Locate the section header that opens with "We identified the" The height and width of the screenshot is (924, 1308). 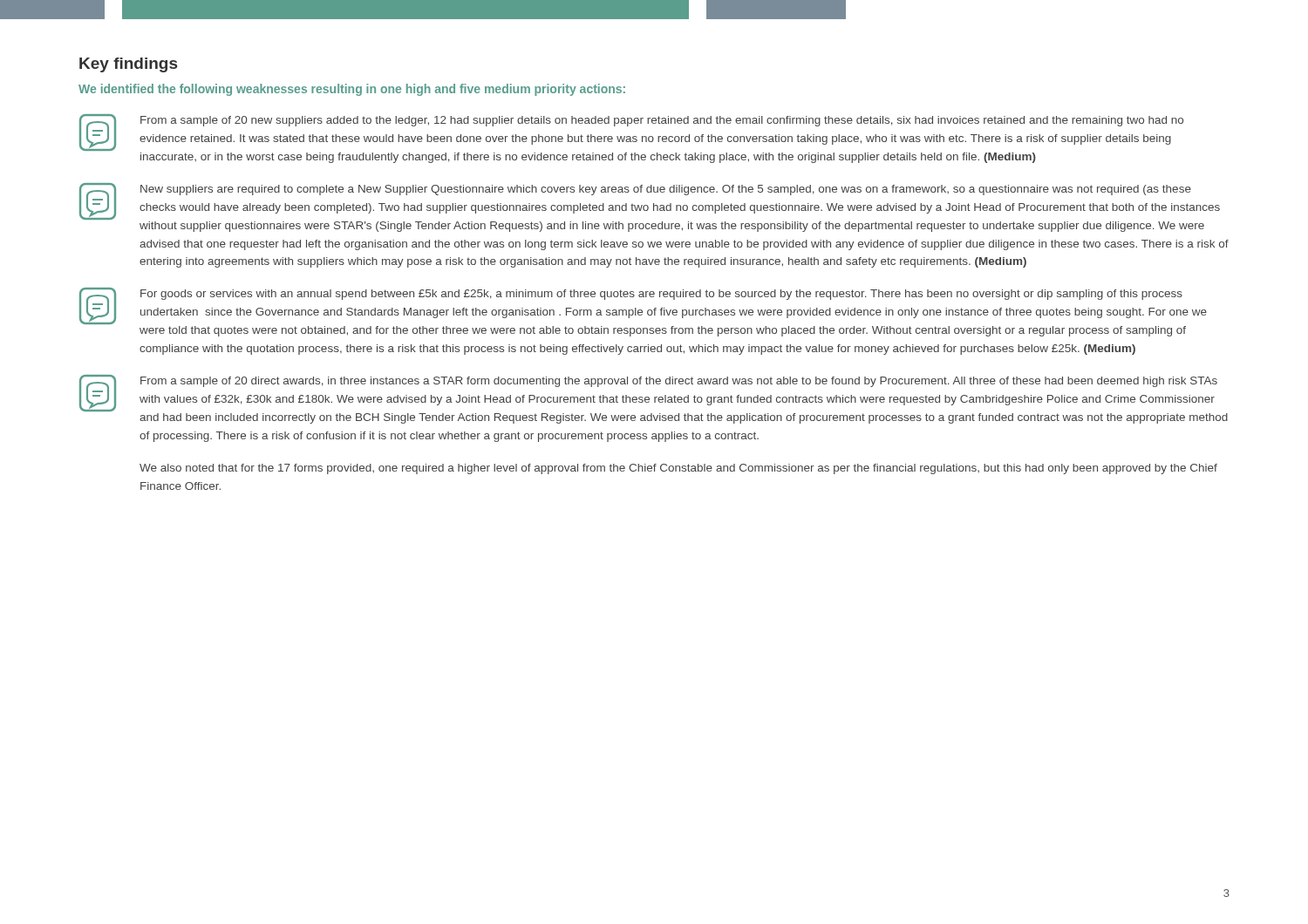pyautogui.click(x=352, y=89)
